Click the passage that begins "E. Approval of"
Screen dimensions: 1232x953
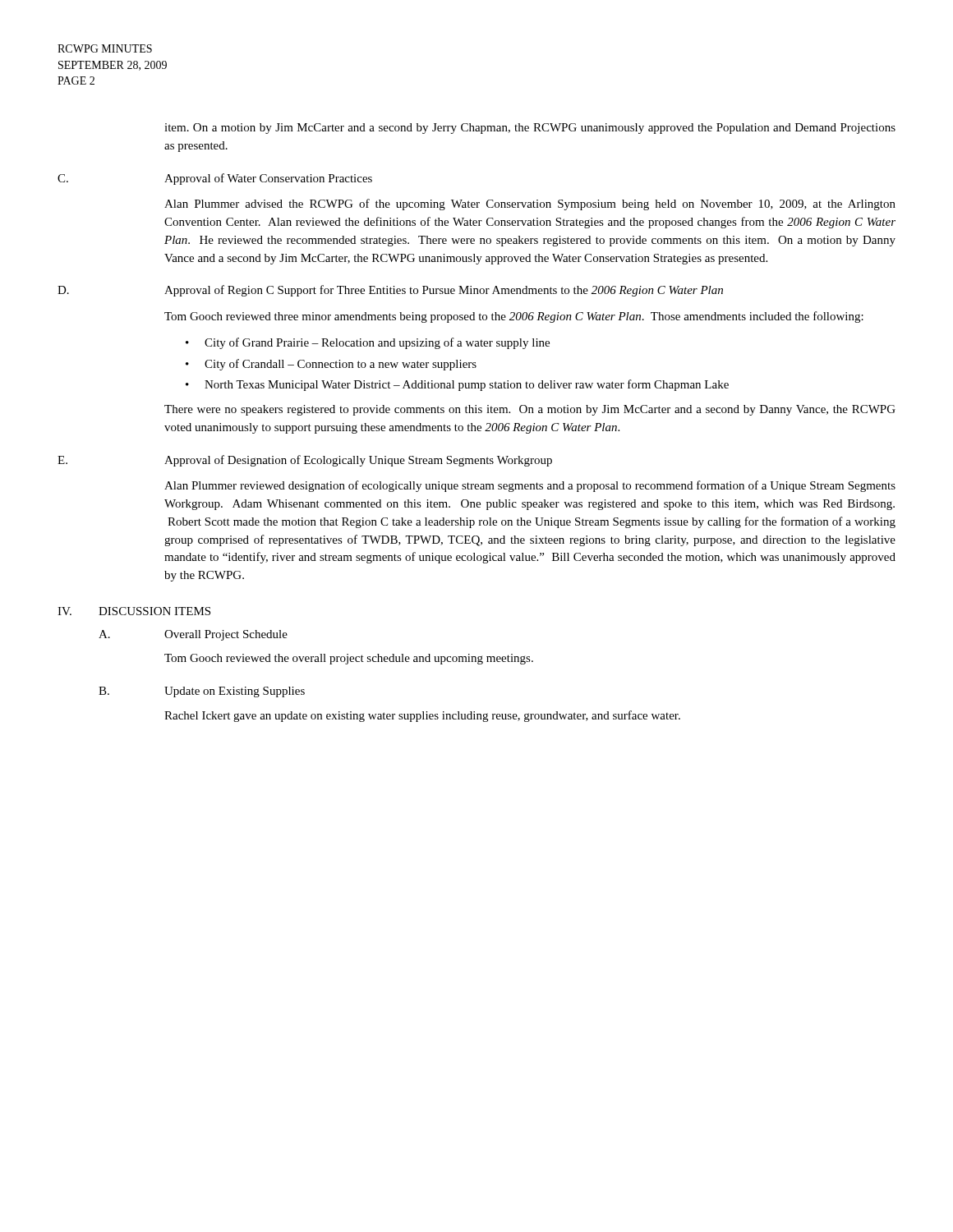tap(476, 460)
